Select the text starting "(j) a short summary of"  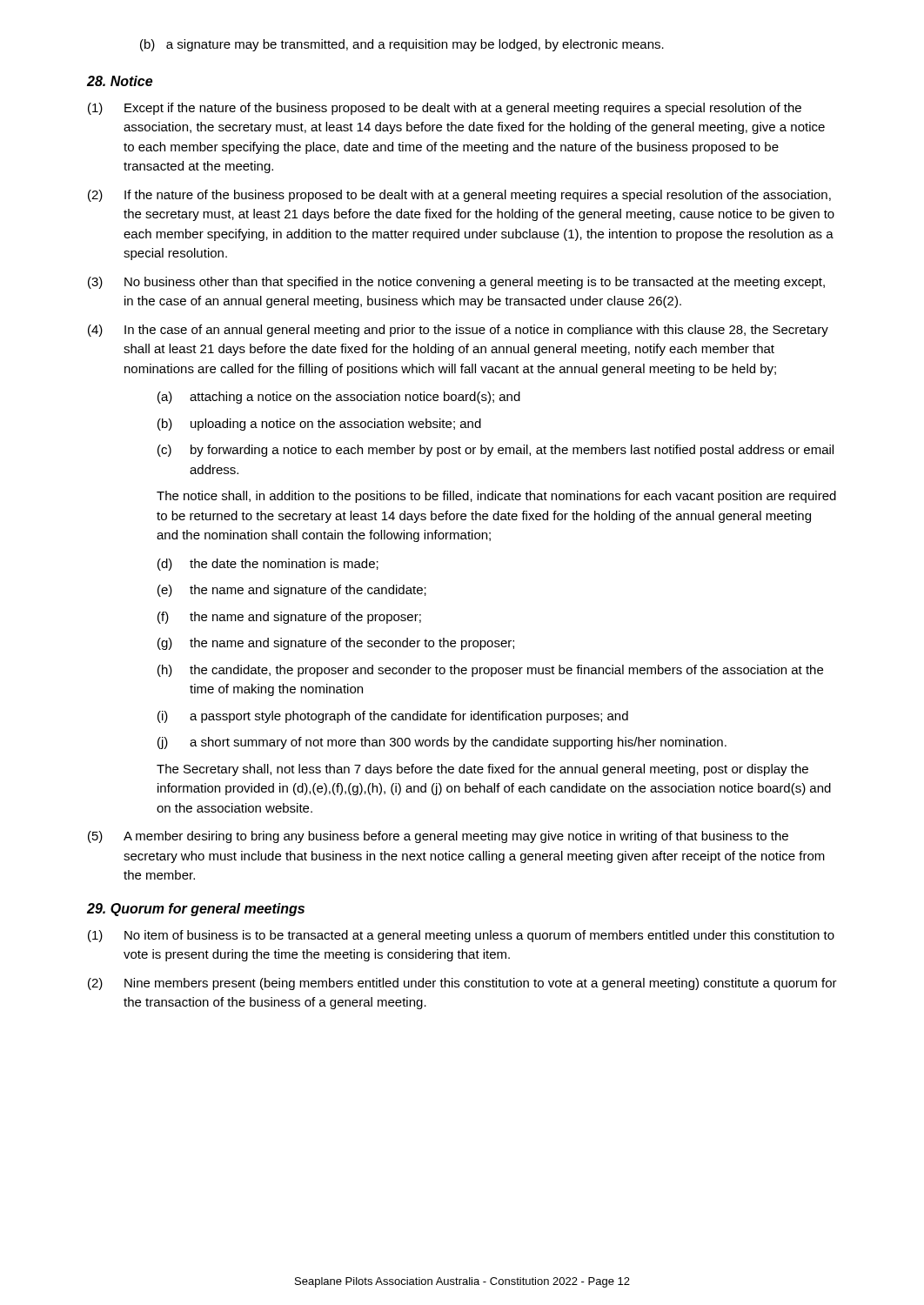(x=497, y=742)
